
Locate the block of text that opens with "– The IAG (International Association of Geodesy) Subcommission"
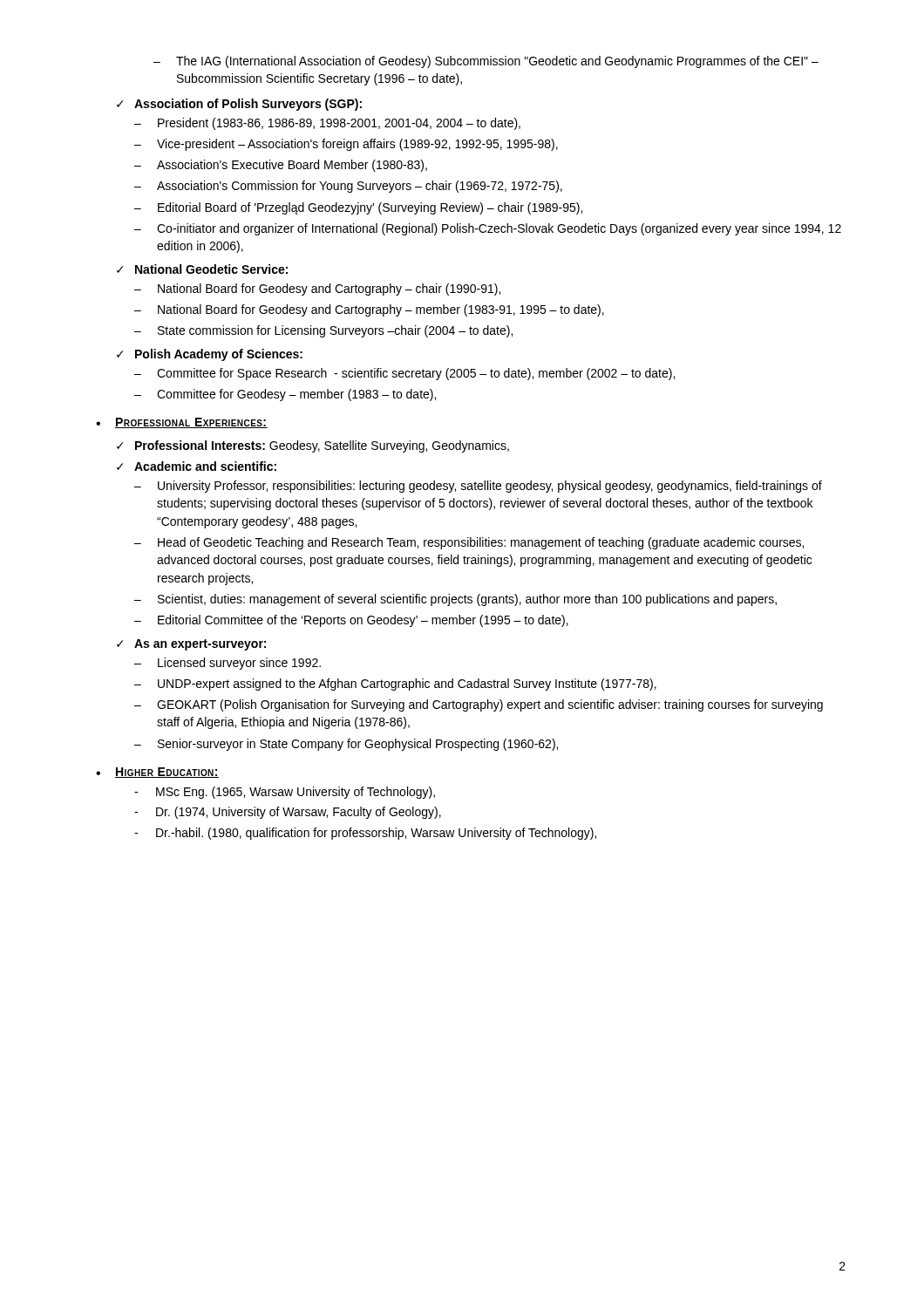[499, 70]
